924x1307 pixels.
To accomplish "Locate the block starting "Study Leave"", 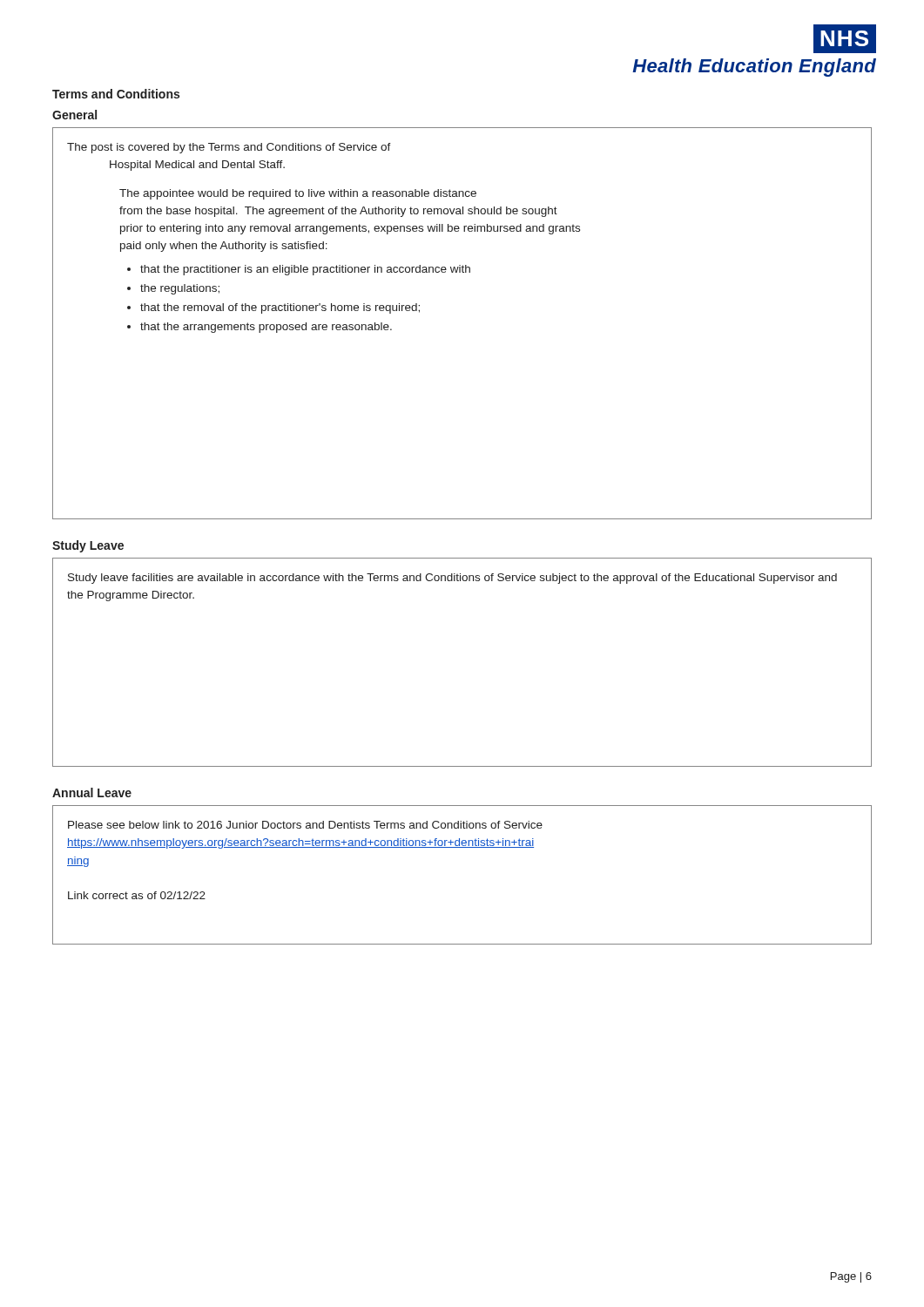I will (88, 545).
